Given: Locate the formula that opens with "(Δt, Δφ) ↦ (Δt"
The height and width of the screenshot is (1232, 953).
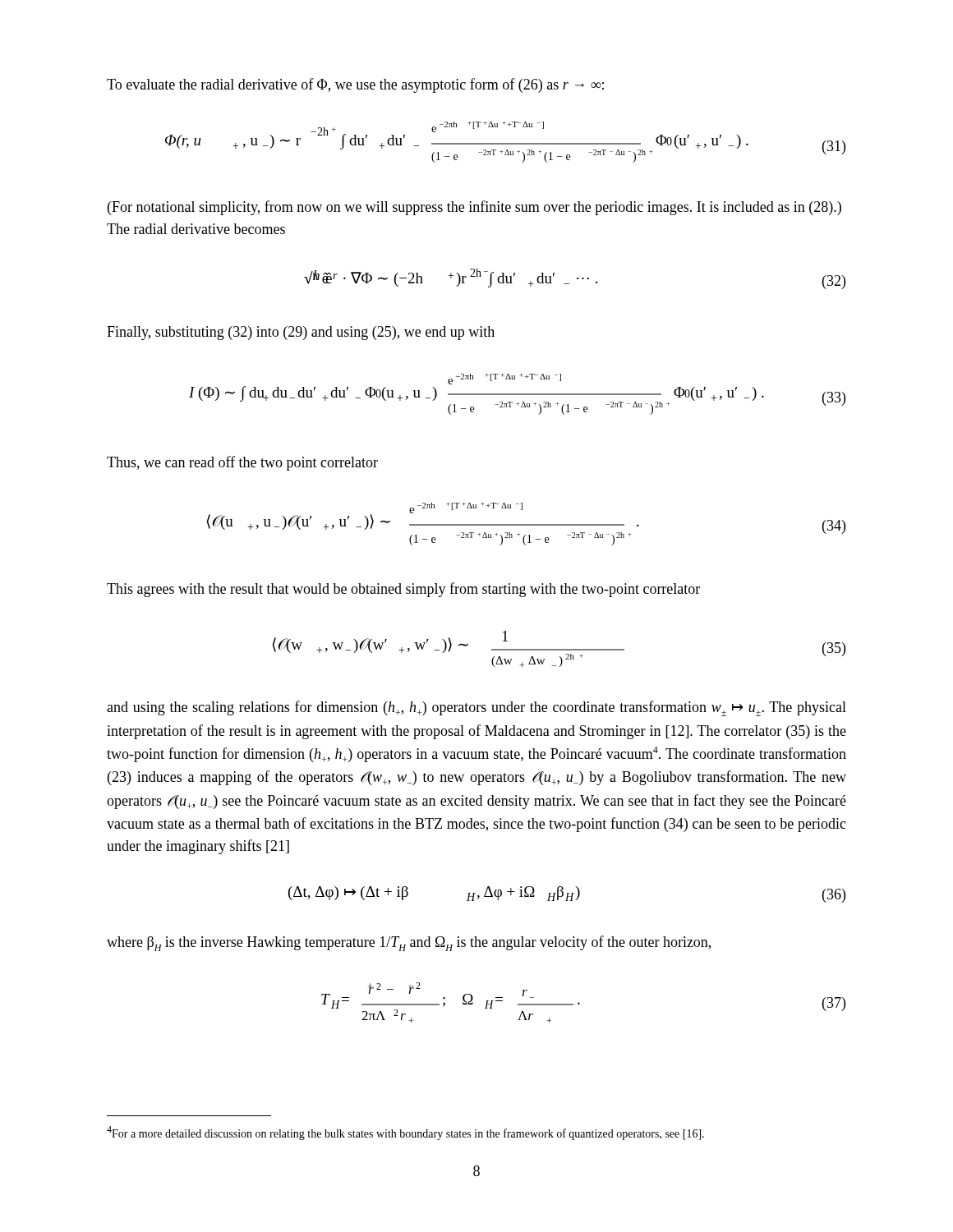Looking at the screenshot, I should (x=476, y=895).
